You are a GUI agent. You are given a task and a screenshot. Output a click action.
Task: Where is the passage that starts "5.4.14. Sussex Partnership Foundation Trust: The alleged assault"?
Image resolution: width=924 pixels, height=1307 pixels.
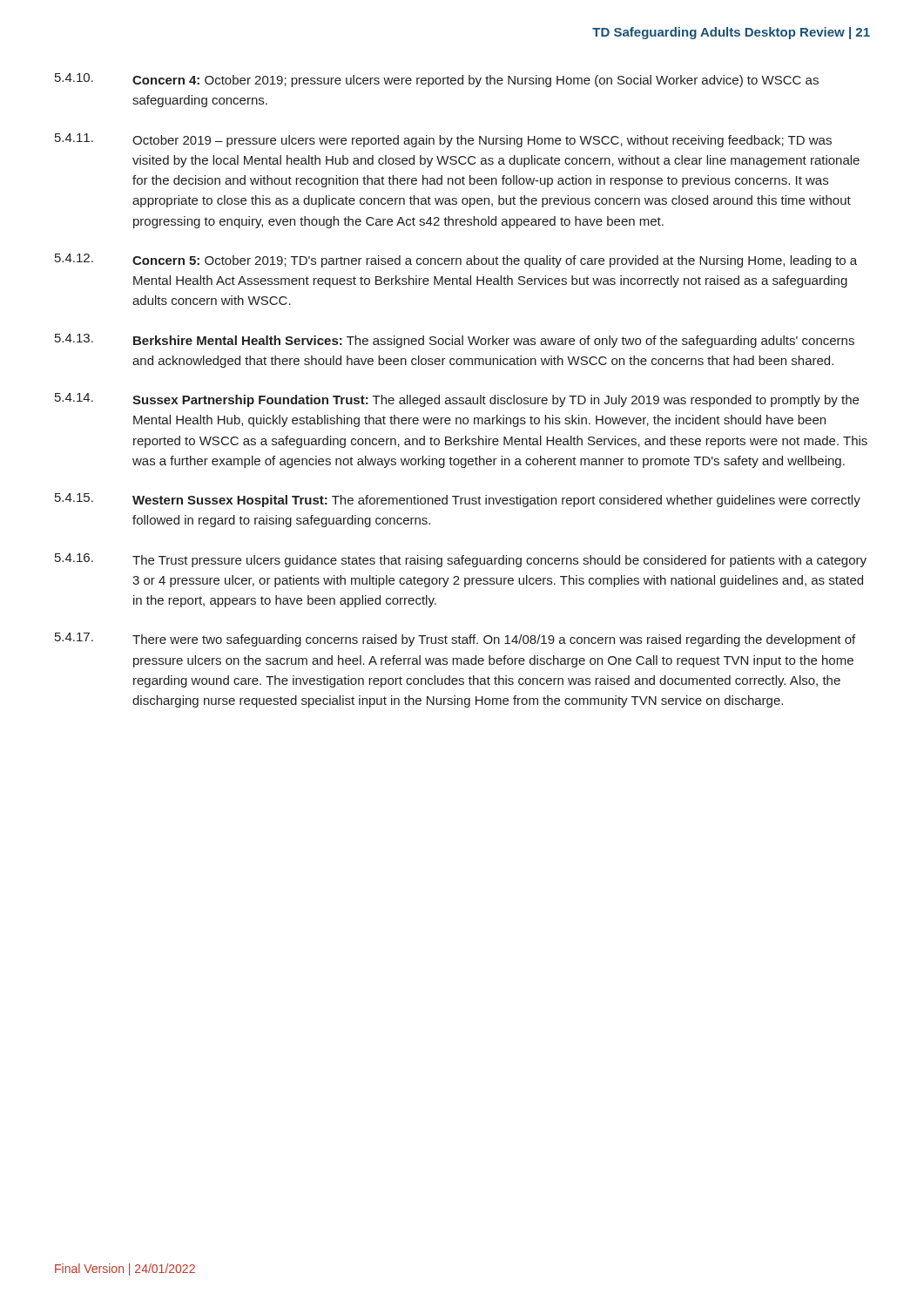[x=462, y=430]
